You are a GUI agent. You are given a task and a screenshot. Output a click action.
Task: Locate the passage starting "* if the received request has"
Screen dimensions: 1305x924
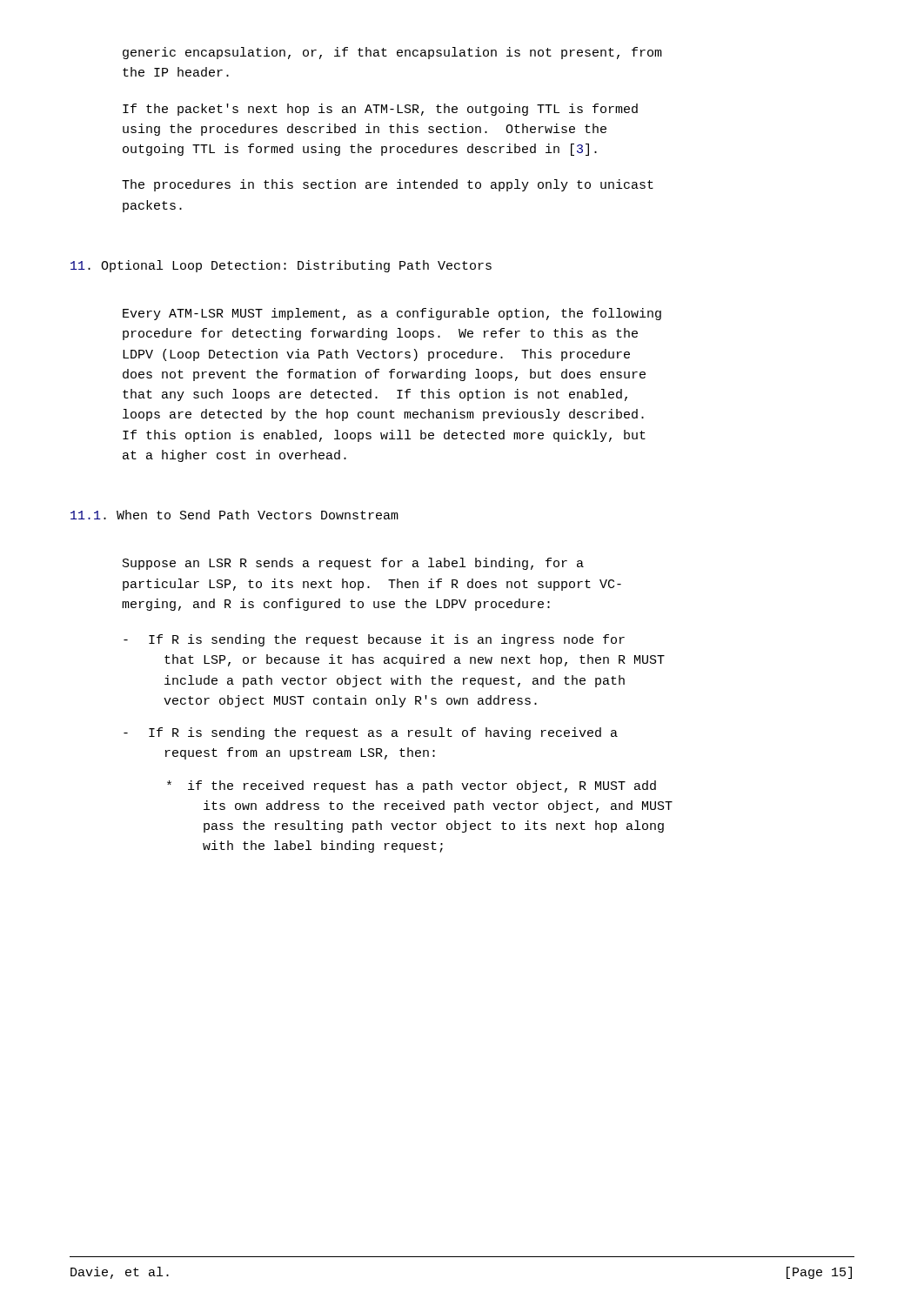510,817
